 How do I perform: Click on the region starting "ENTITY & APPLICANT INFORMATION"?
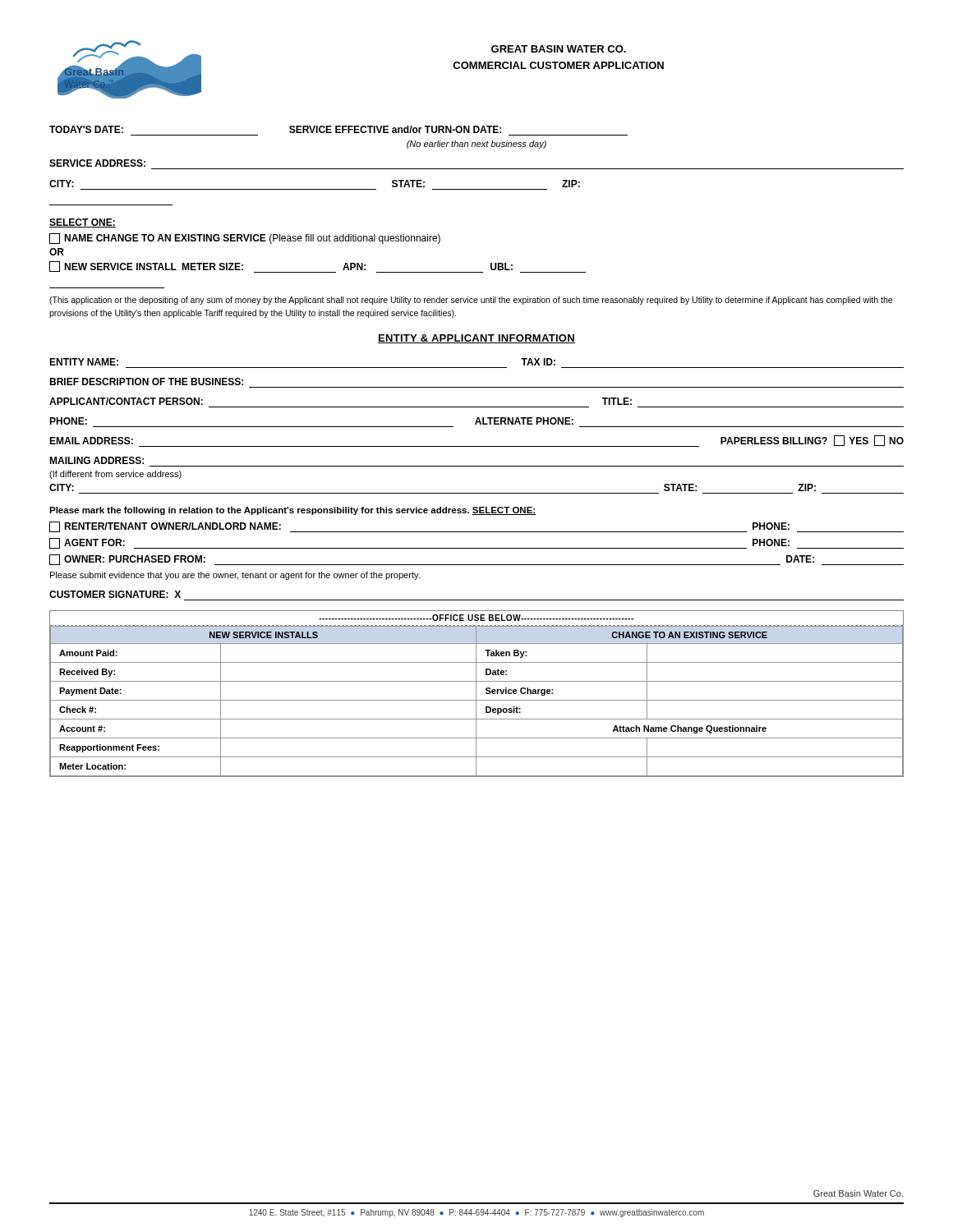(476, 338)
